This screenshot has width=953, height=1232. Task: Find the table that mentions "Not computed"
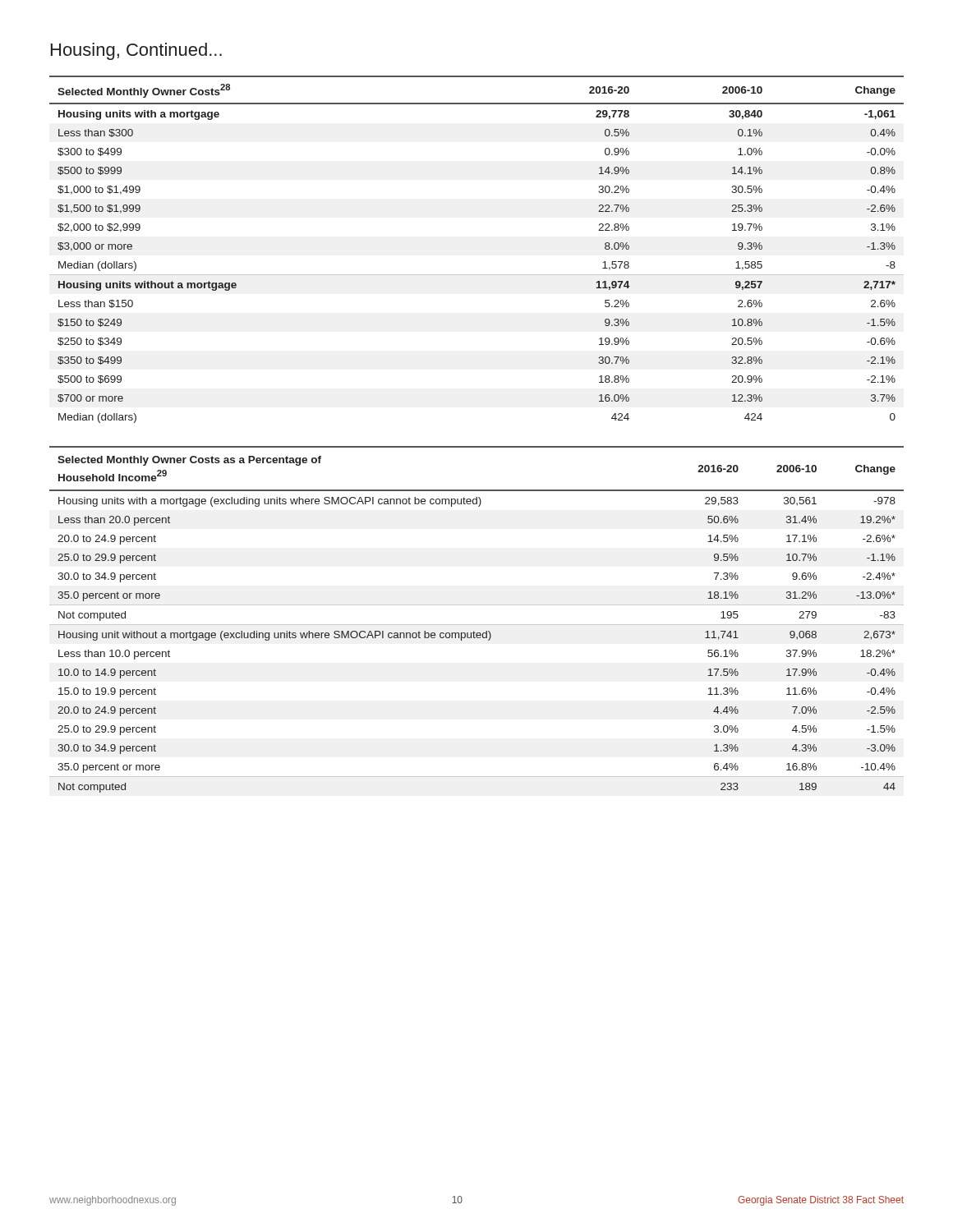coord(476,621)
